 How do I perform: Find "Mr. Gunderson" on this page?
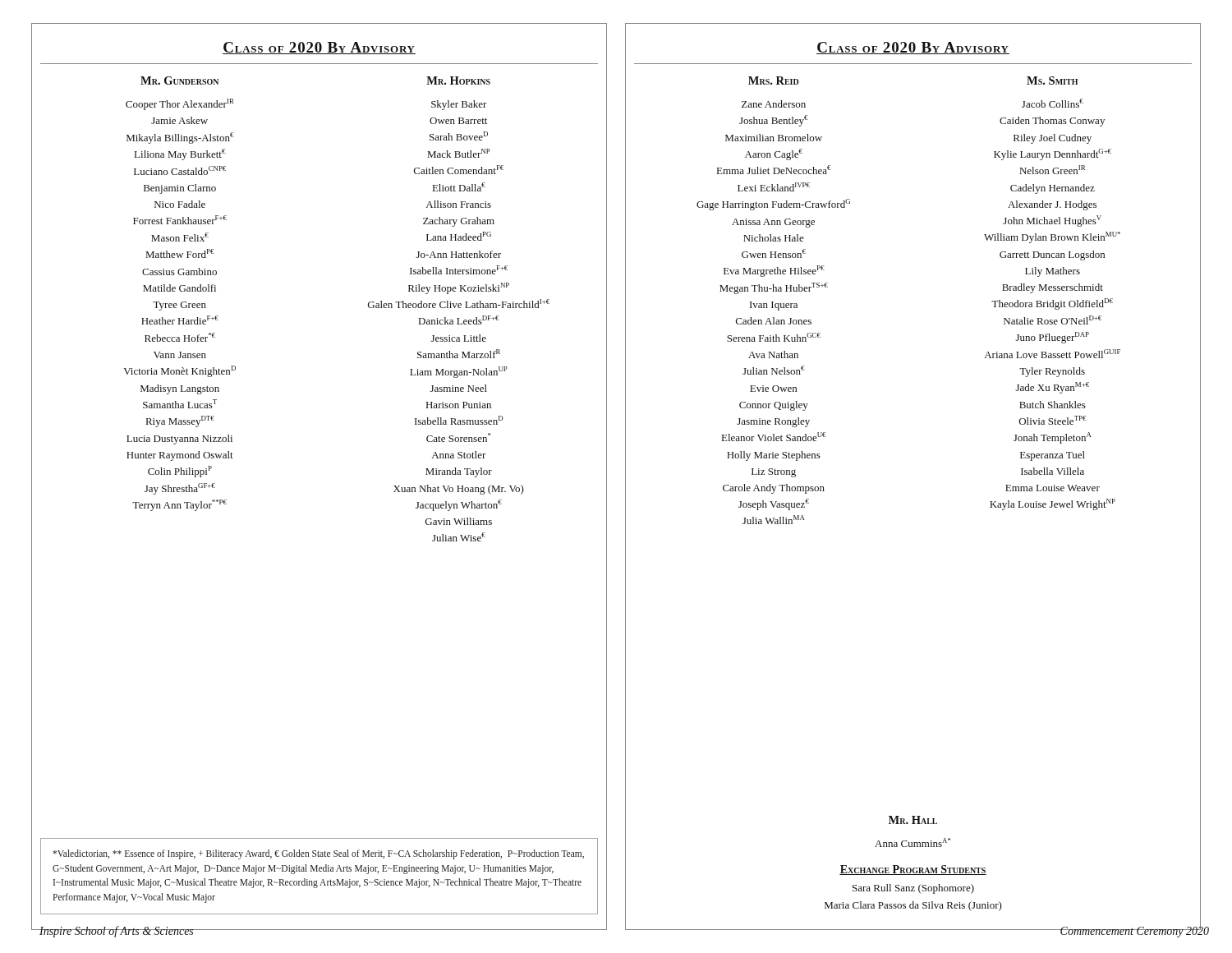click(180, 81)
